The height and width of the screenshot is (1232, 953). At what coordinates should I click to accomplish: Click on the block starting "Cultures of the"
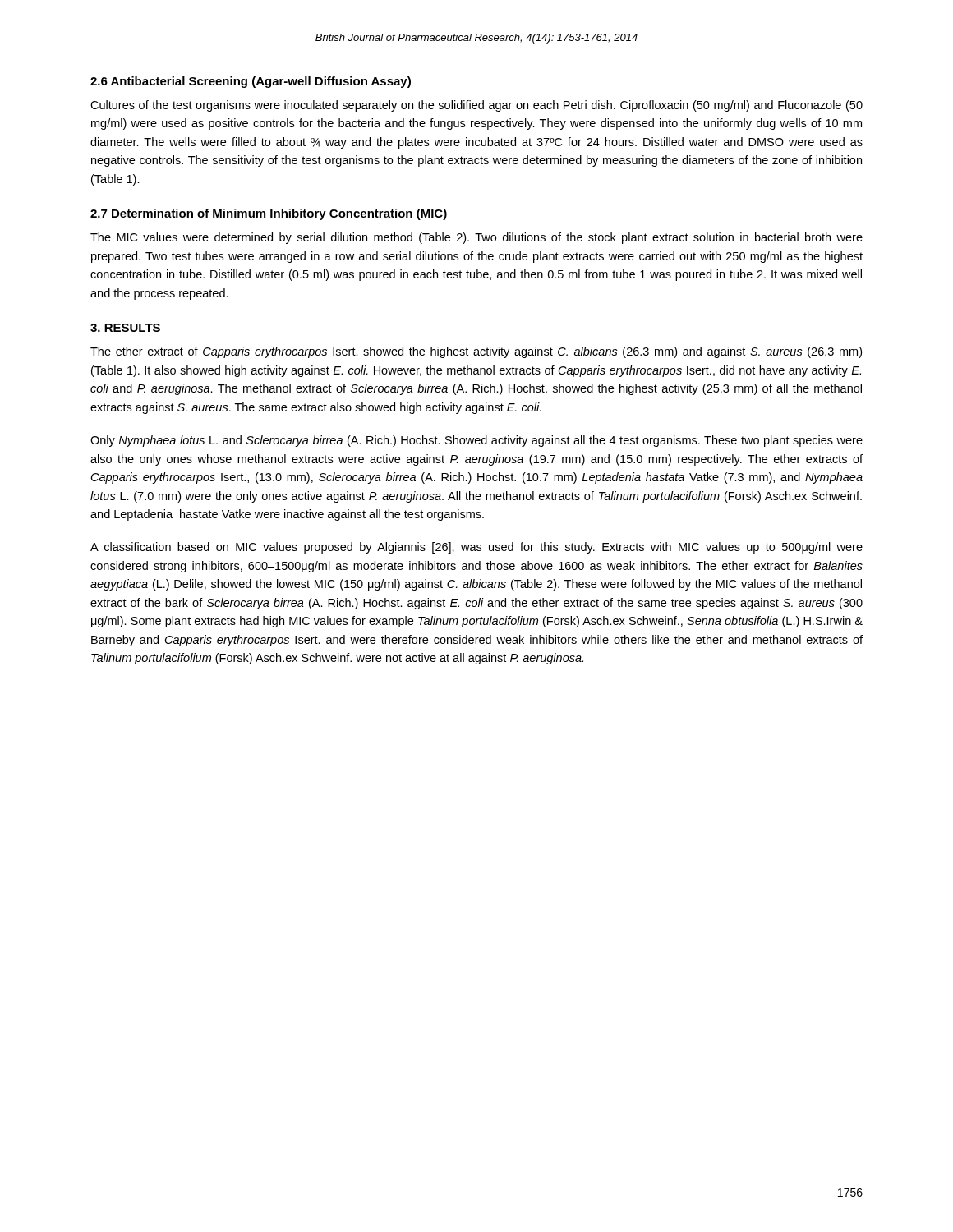tap(476, 142)
